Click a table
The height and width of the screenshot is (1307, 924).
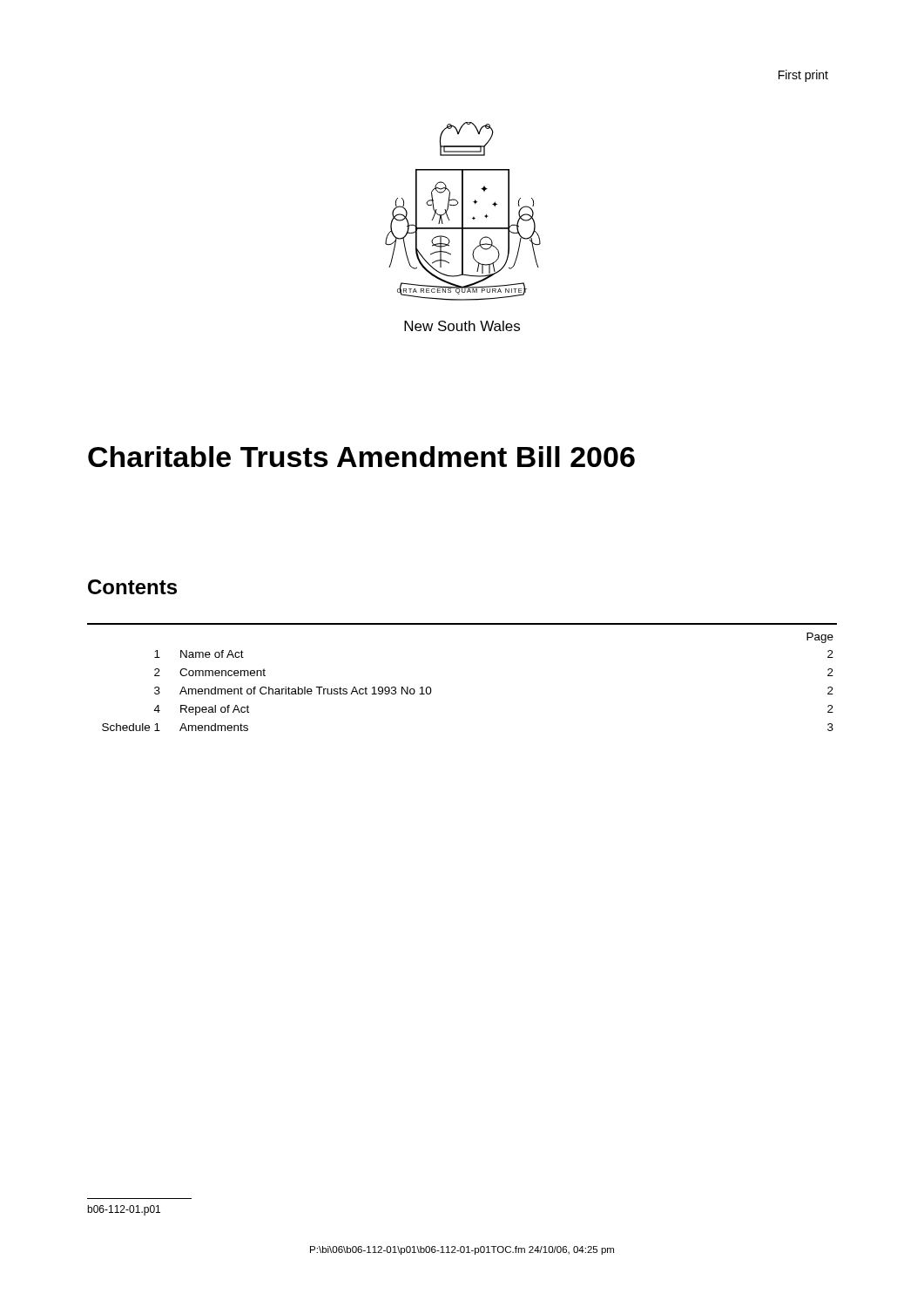point(462,680)
